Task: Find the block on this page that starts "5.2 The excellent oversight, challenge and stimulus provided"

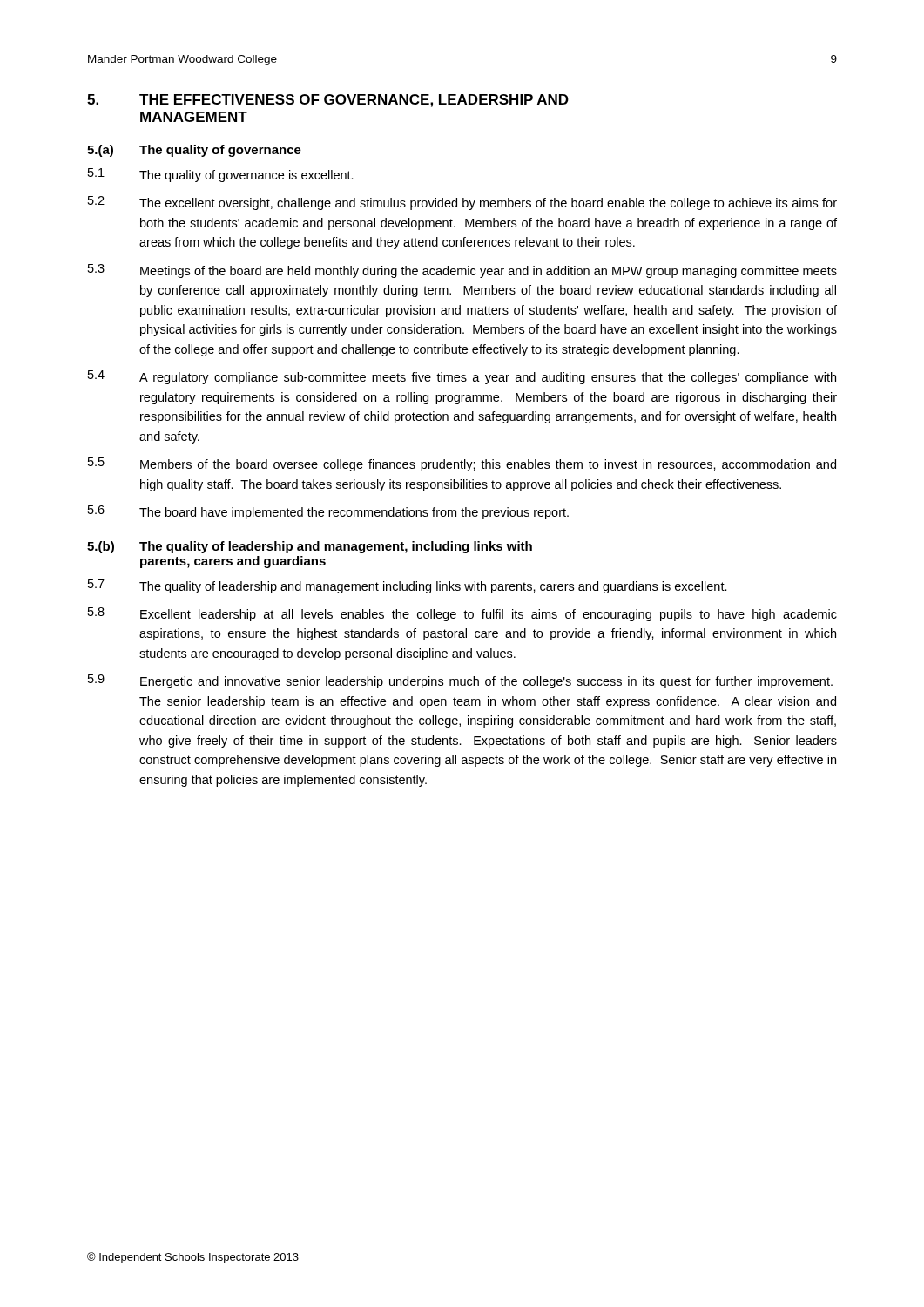Action: (x=462, y=223)
